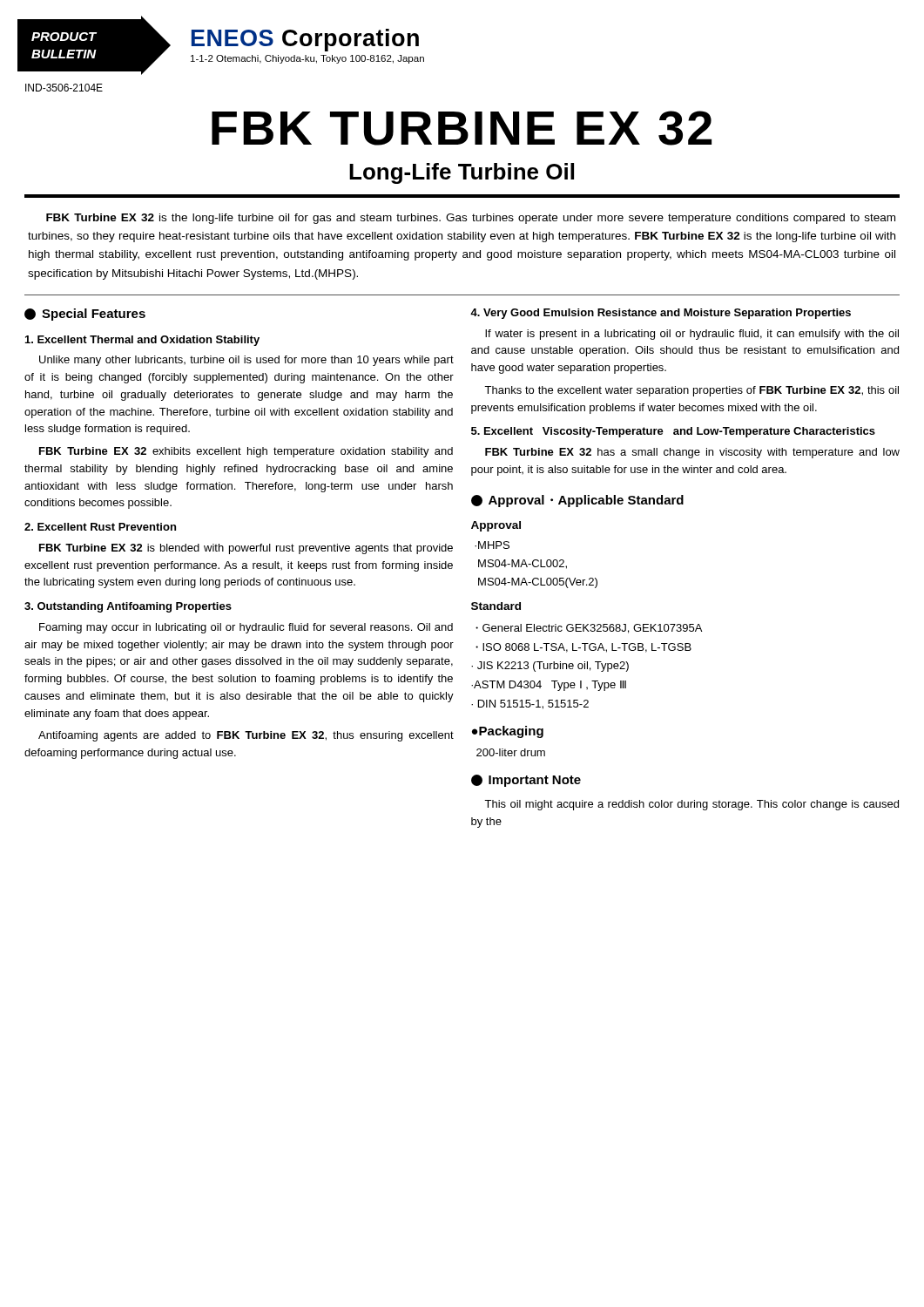Click on the section header that reads "1. Excellent Thermal and Oxidation Stability"
The height and width of the screenshot is (1307, 924).
coord(142,339)
